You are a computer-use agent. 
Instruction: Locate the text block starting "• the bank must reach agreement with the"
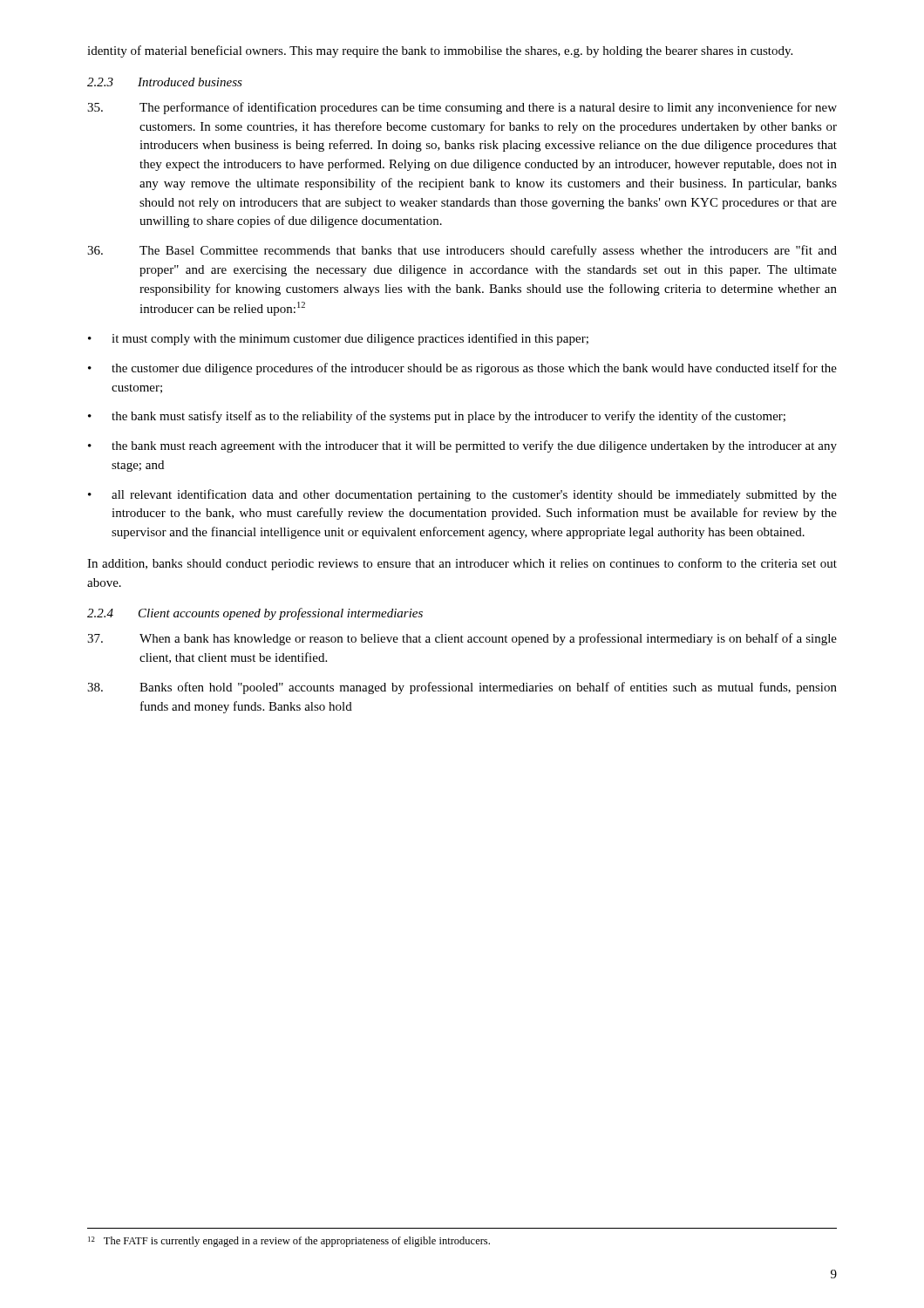(462, 456)
